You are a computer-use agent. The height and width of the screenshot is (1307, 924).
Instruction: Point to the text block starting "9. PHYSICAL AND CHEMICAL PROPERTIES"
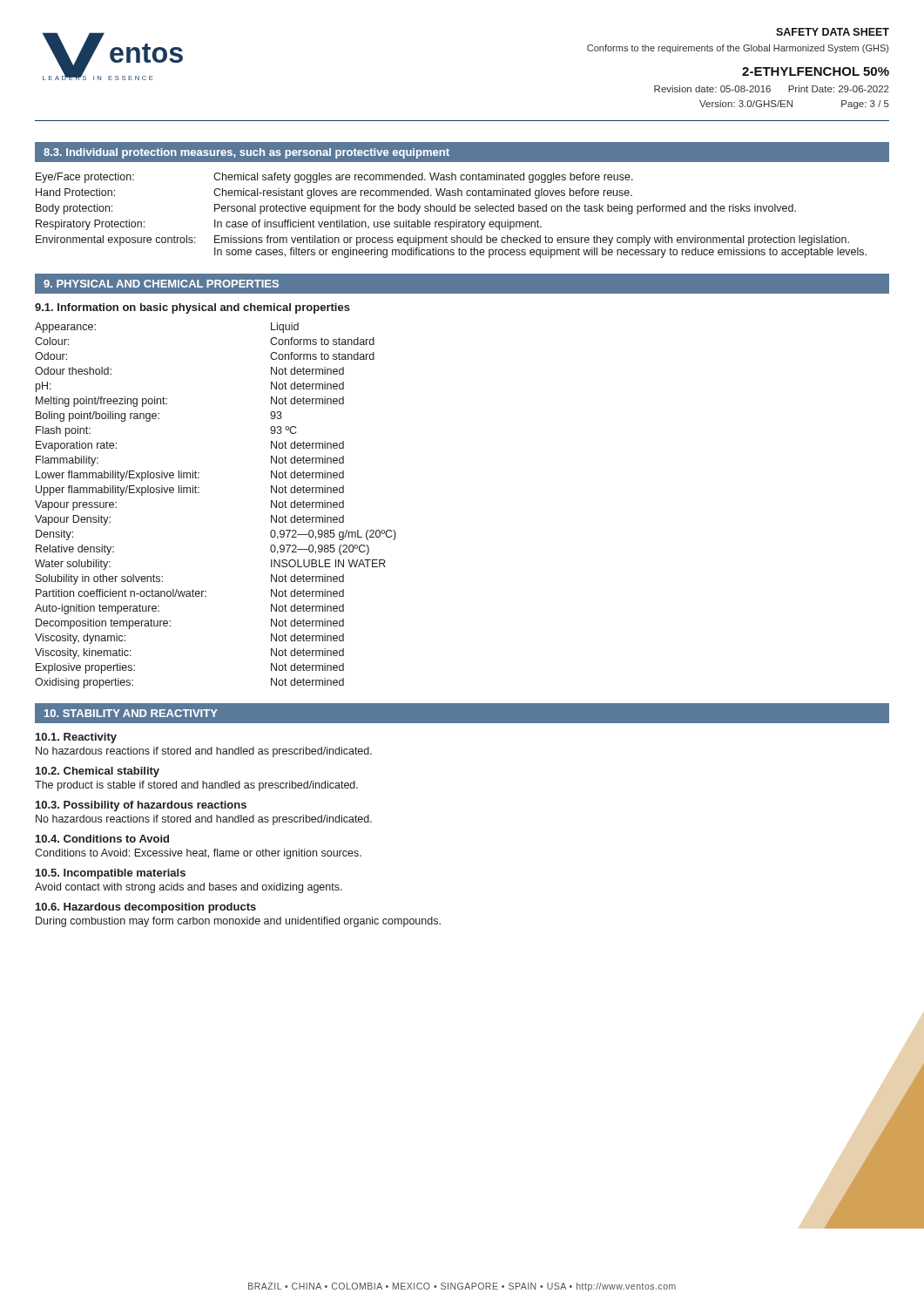tap(161, 284)
